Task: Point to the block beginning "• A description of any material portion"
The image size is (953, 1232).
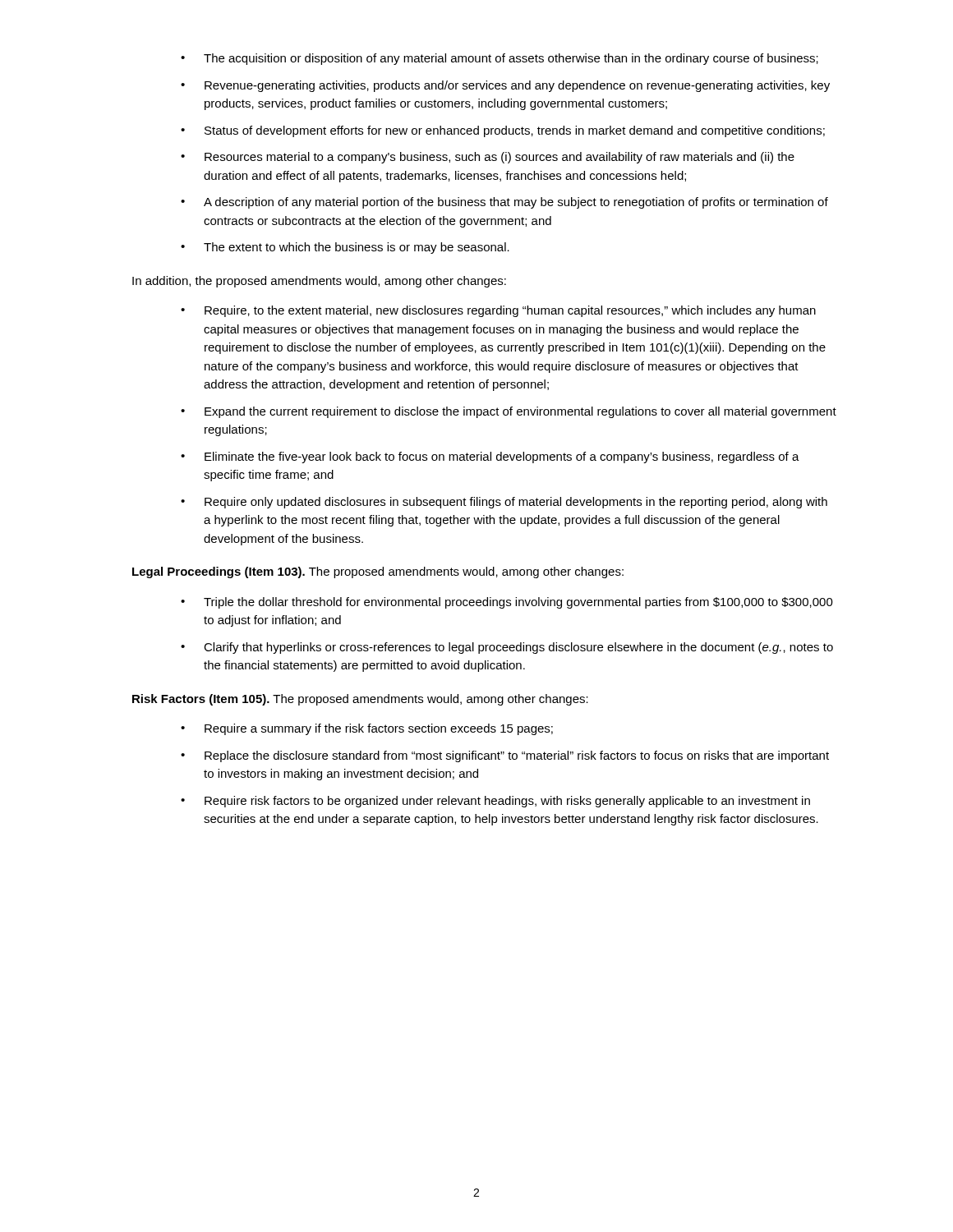Action: pyautogui.click(x=509, y=212)
